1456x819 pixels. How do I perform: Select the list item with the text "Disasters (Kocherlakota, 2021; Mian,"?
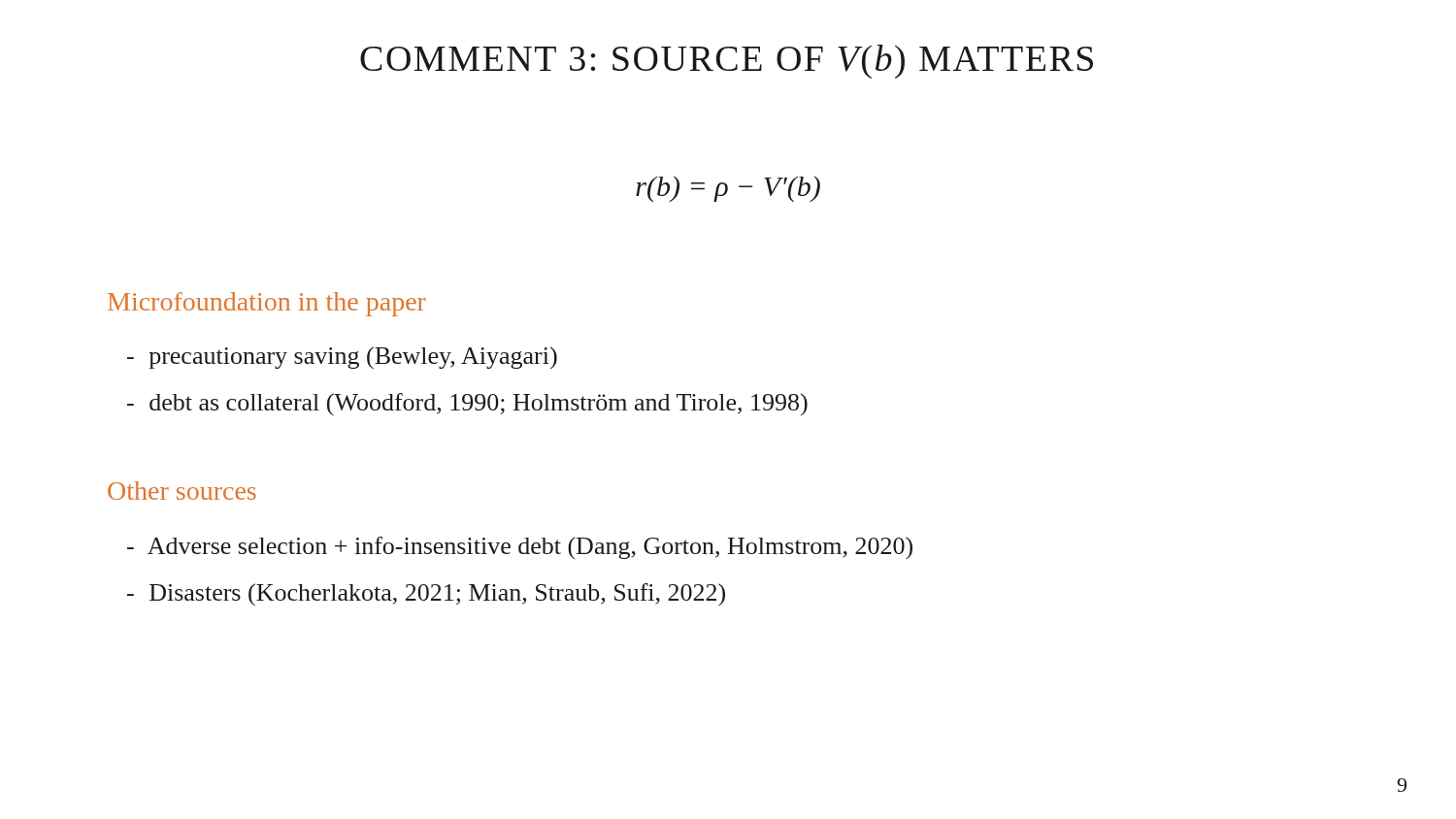tap(426, 592)
